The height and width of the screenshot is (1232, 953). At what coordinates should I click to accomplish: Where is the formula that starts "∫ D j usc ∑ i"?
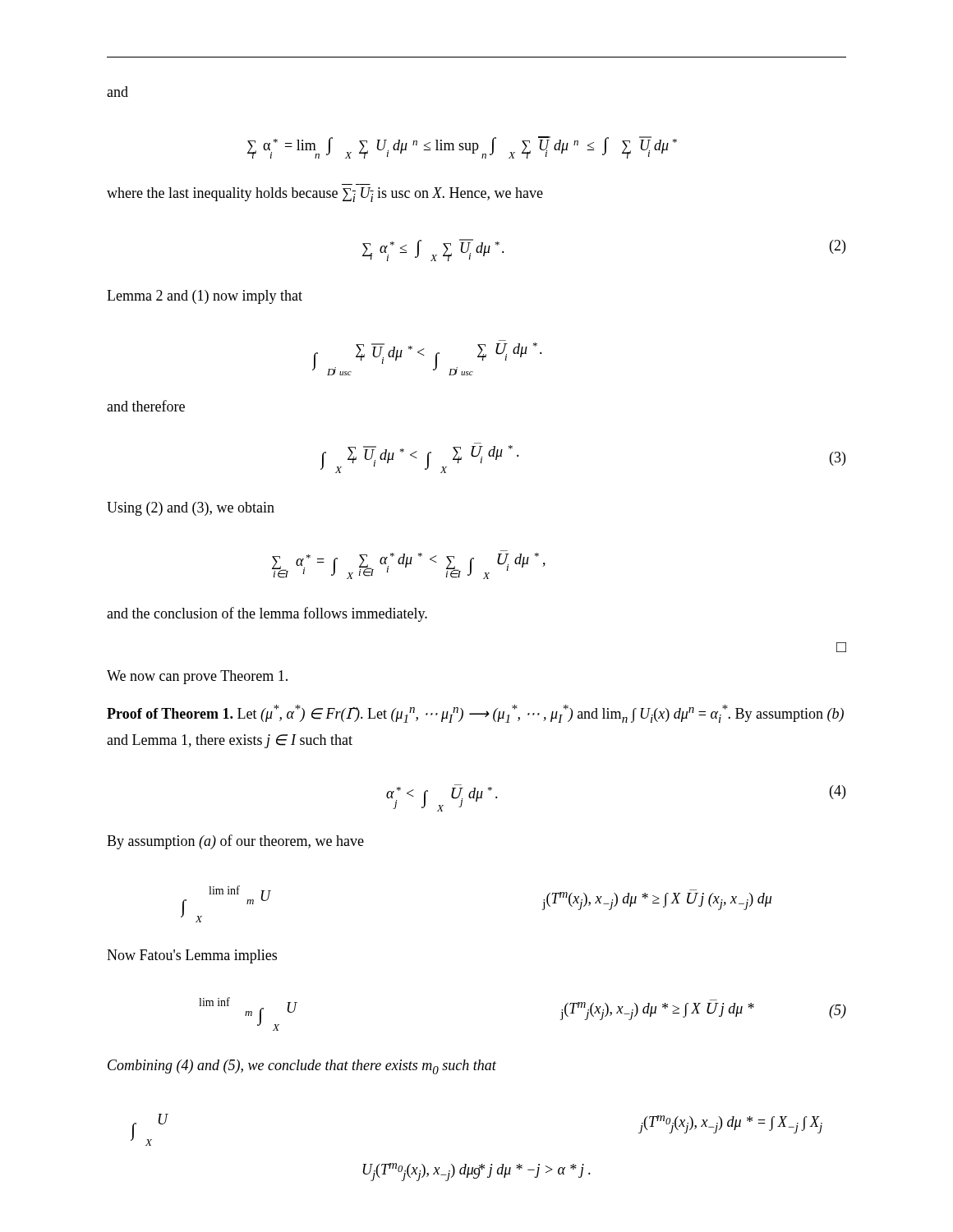point(476,352)
